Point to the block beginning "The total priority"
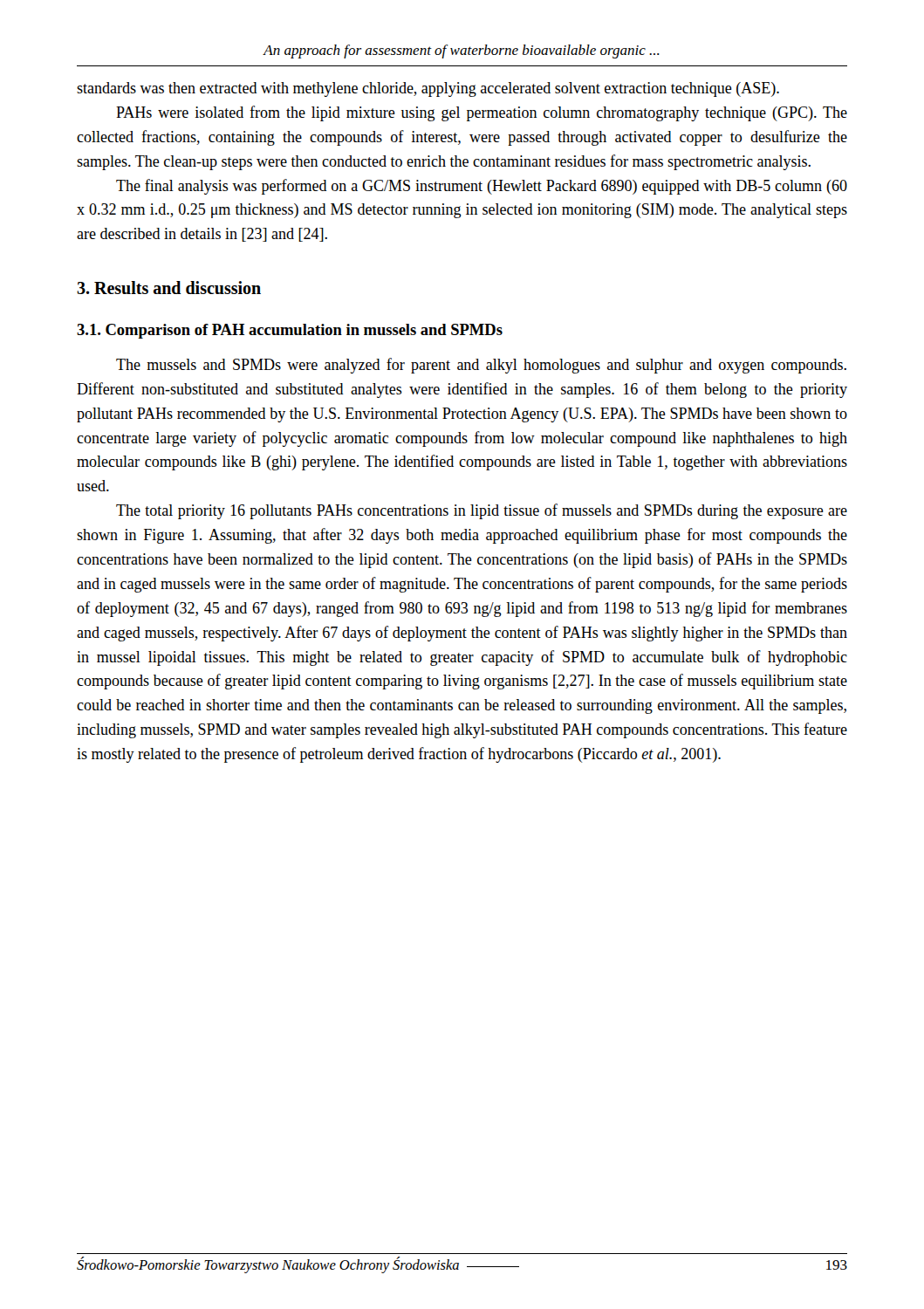This screenshot has height=1309, width=924. 462,633
